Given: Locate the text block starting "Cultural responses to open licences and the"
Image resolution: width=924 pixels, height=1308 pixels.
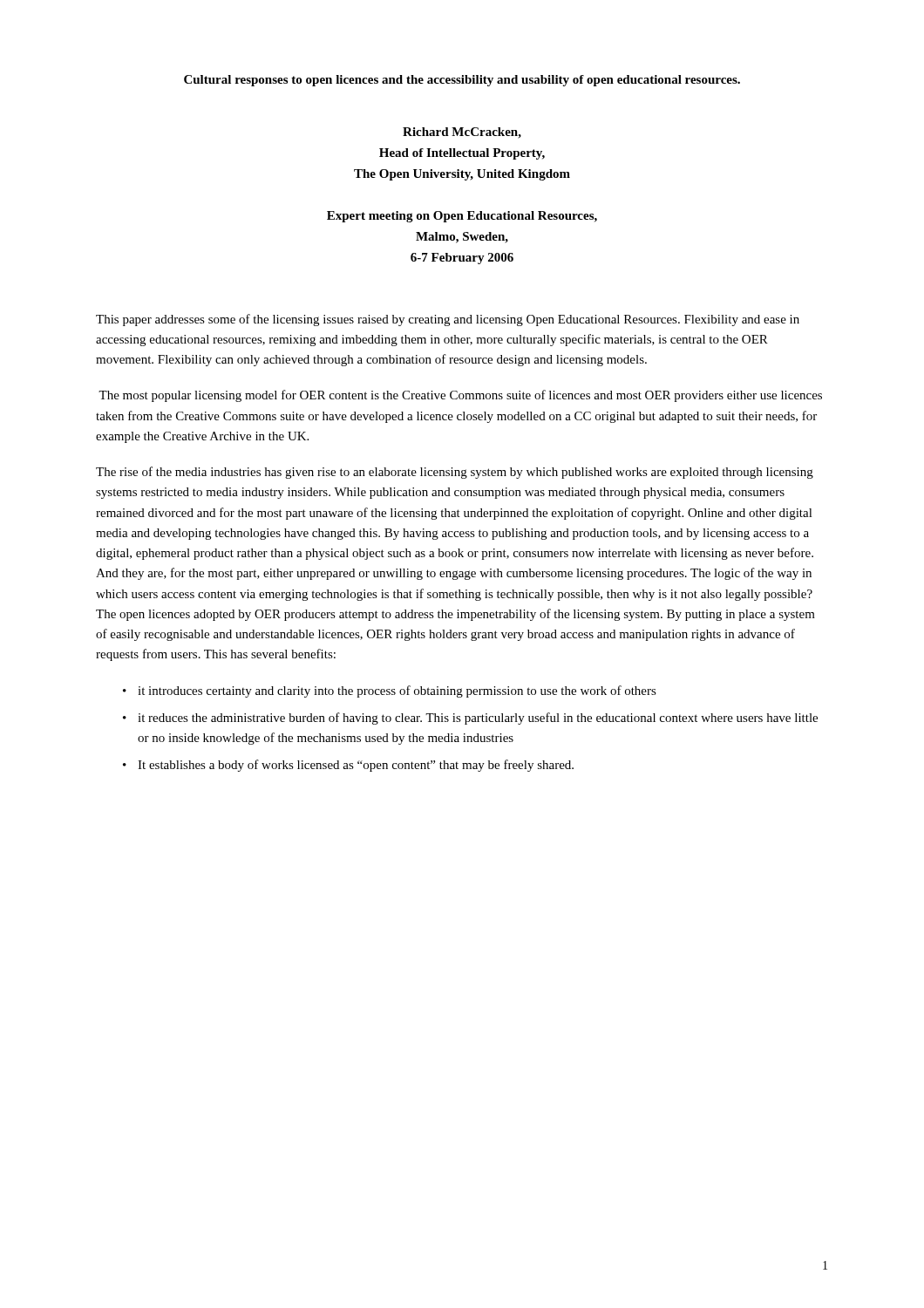Looking at the screenshot, I should coord(462,79).
